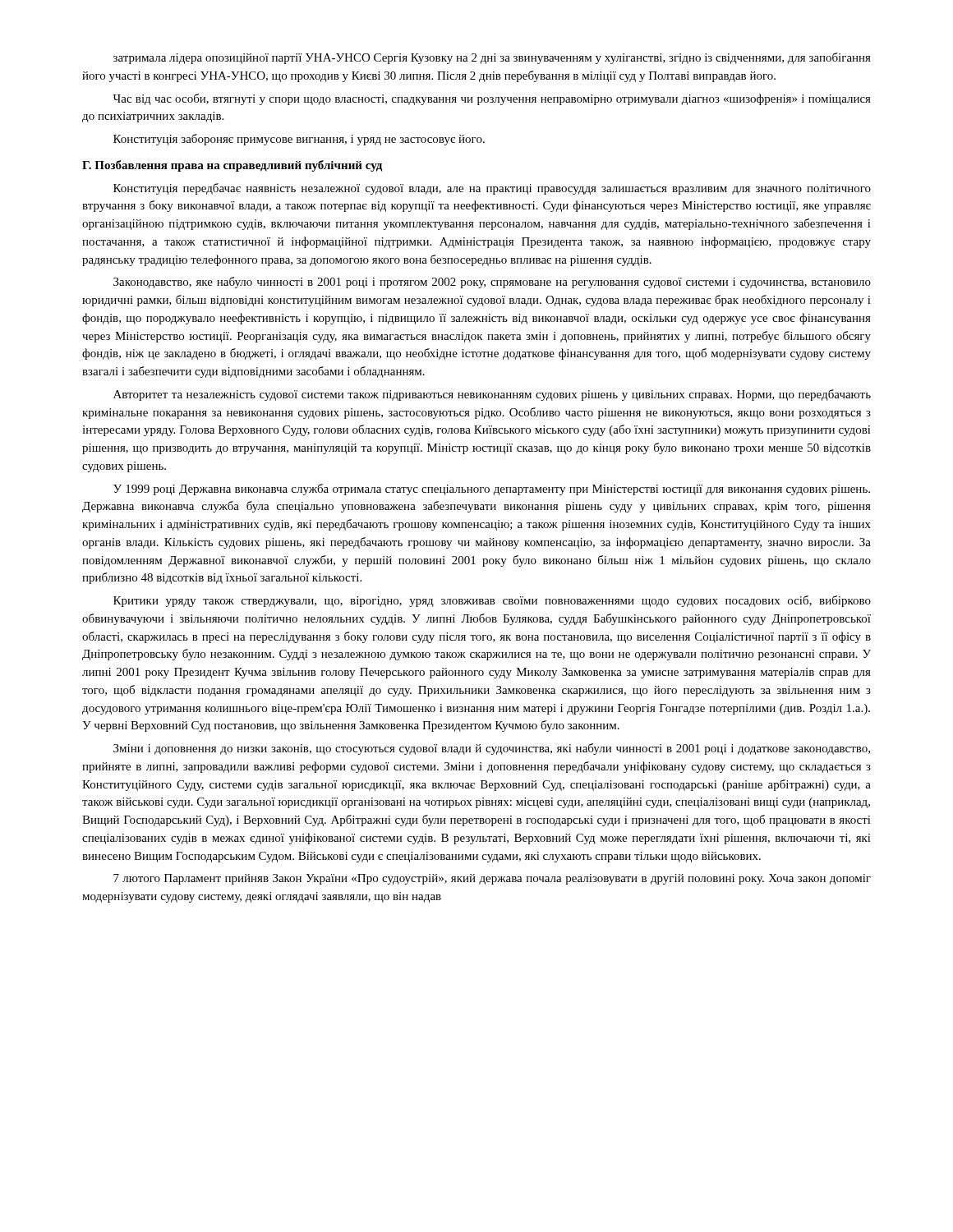
Task: Click on the element starting "7 лютого Парламент"
Action: click(x=476, y=887)
